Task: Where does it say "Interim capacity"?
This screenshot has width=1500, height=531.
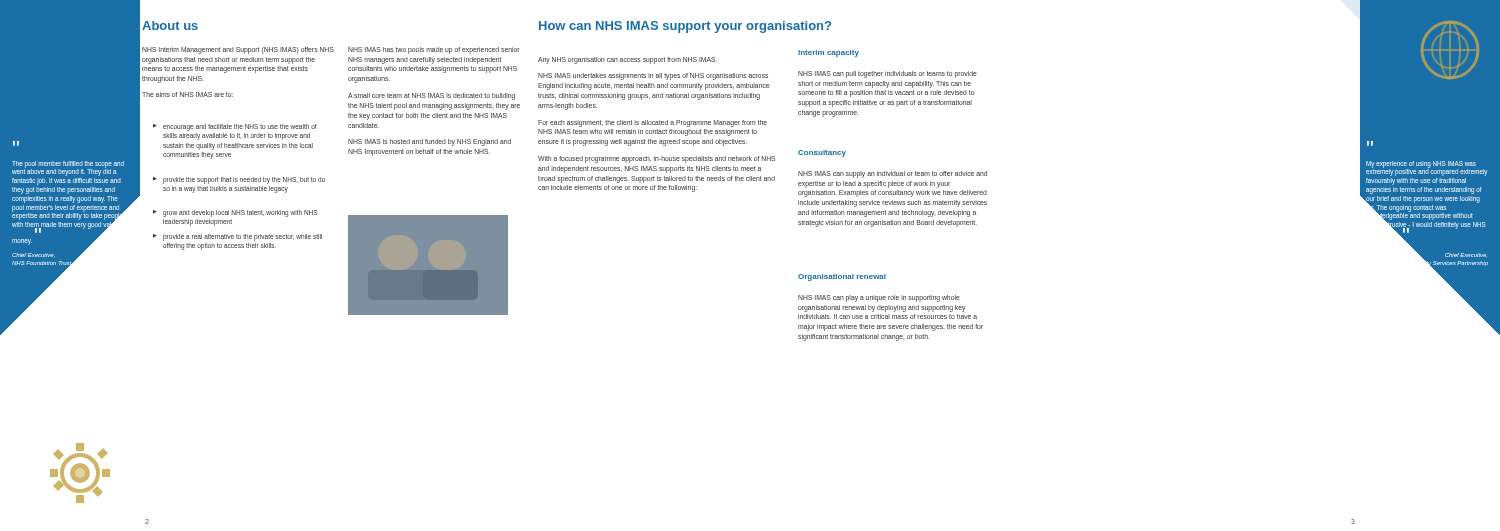Action: (828, 52)
